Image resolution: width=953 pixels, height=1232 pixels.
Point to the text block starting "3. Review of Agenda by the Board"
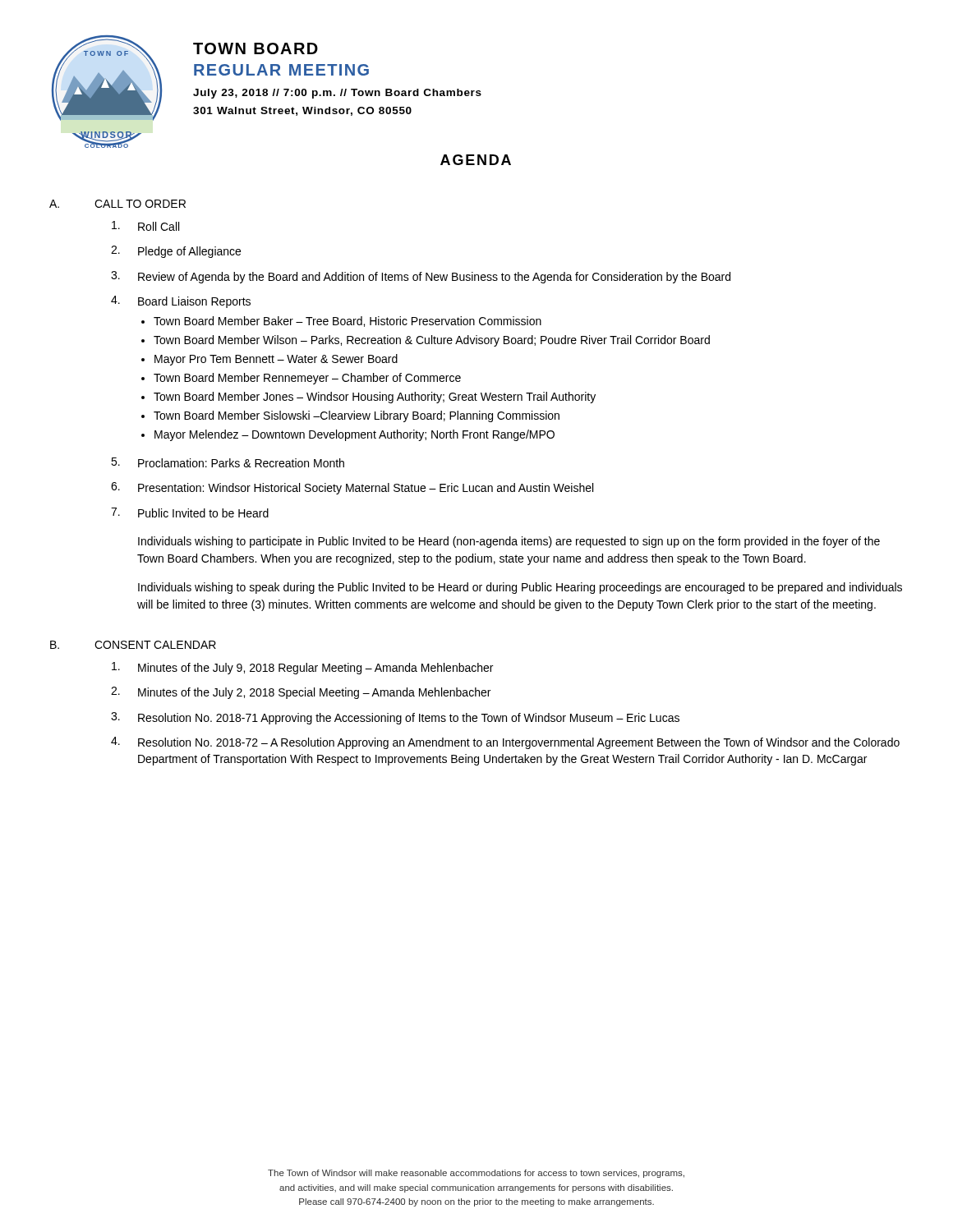(507, 277)
